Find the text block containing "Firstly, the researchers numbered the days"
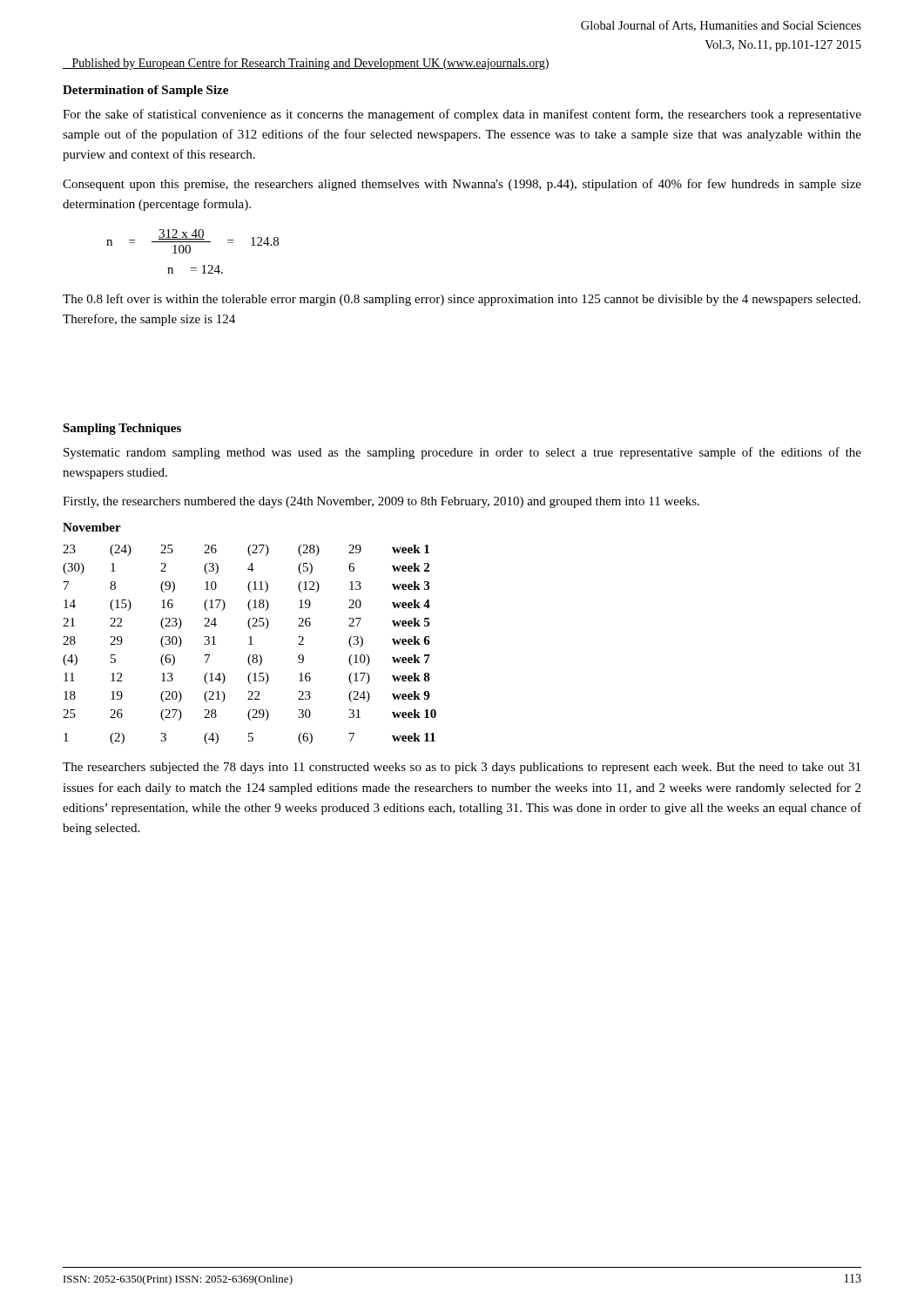924x1307 pixels. pyautogui.click(x=381, y=501)
